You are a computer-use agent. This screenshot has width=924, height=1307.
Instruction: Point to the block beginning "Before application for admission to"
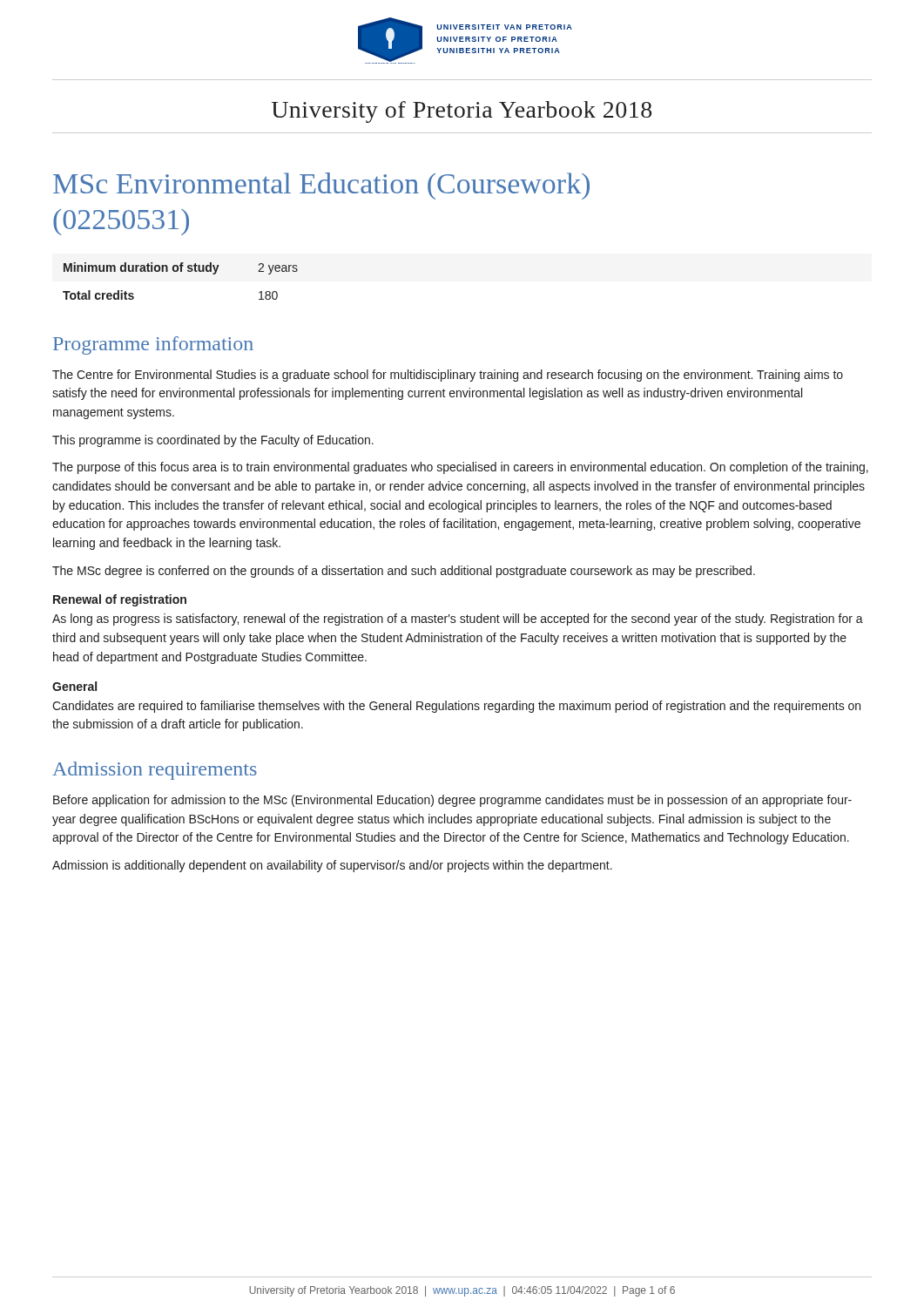pyautogui.click(x=452, y=819)
